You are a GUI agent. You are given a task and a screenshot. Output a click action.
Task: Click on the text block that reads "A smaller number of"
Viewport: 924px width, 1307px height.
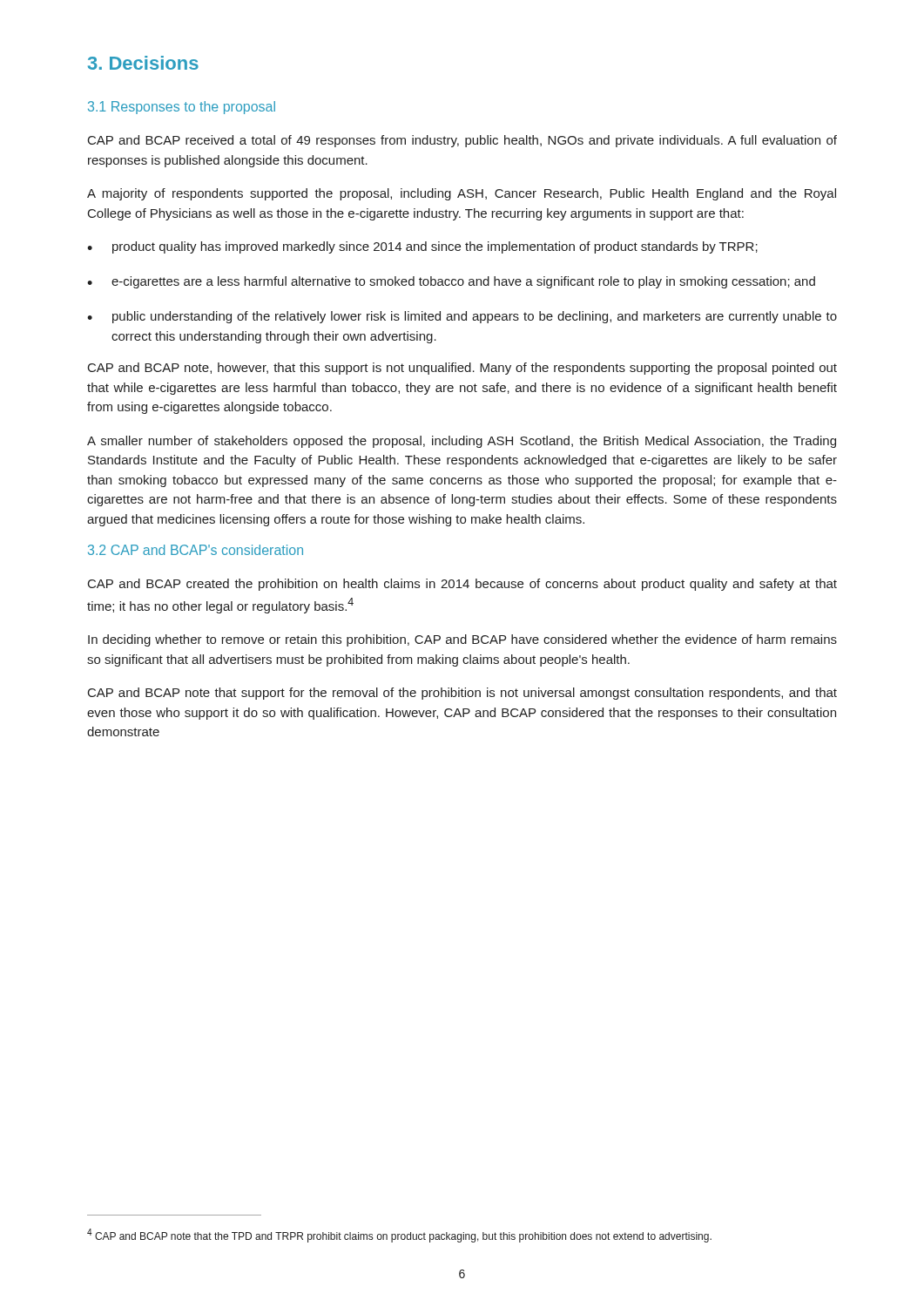(x=462, y=480)
